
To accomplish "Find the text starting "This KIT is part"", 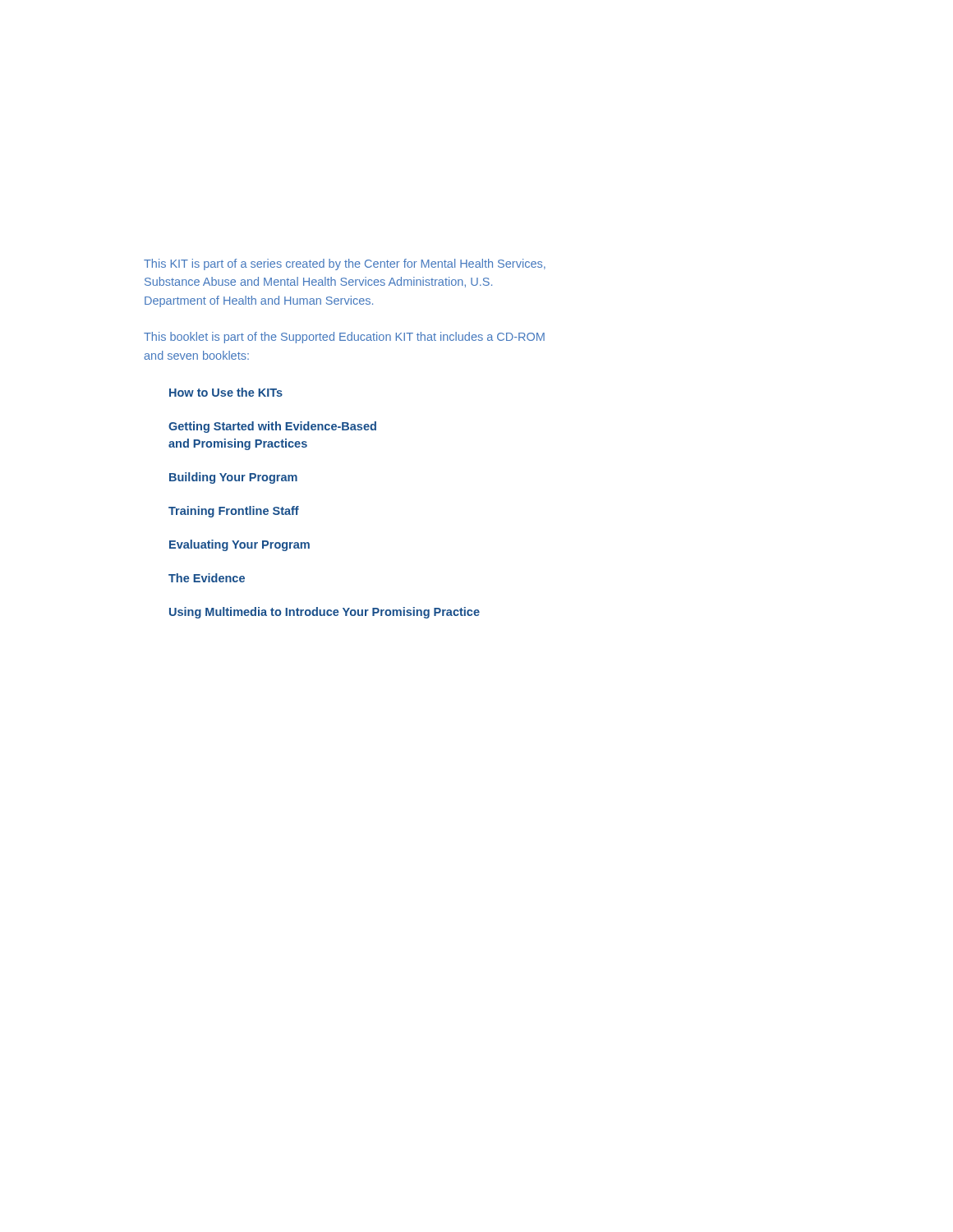I will (x=345, y=282).
